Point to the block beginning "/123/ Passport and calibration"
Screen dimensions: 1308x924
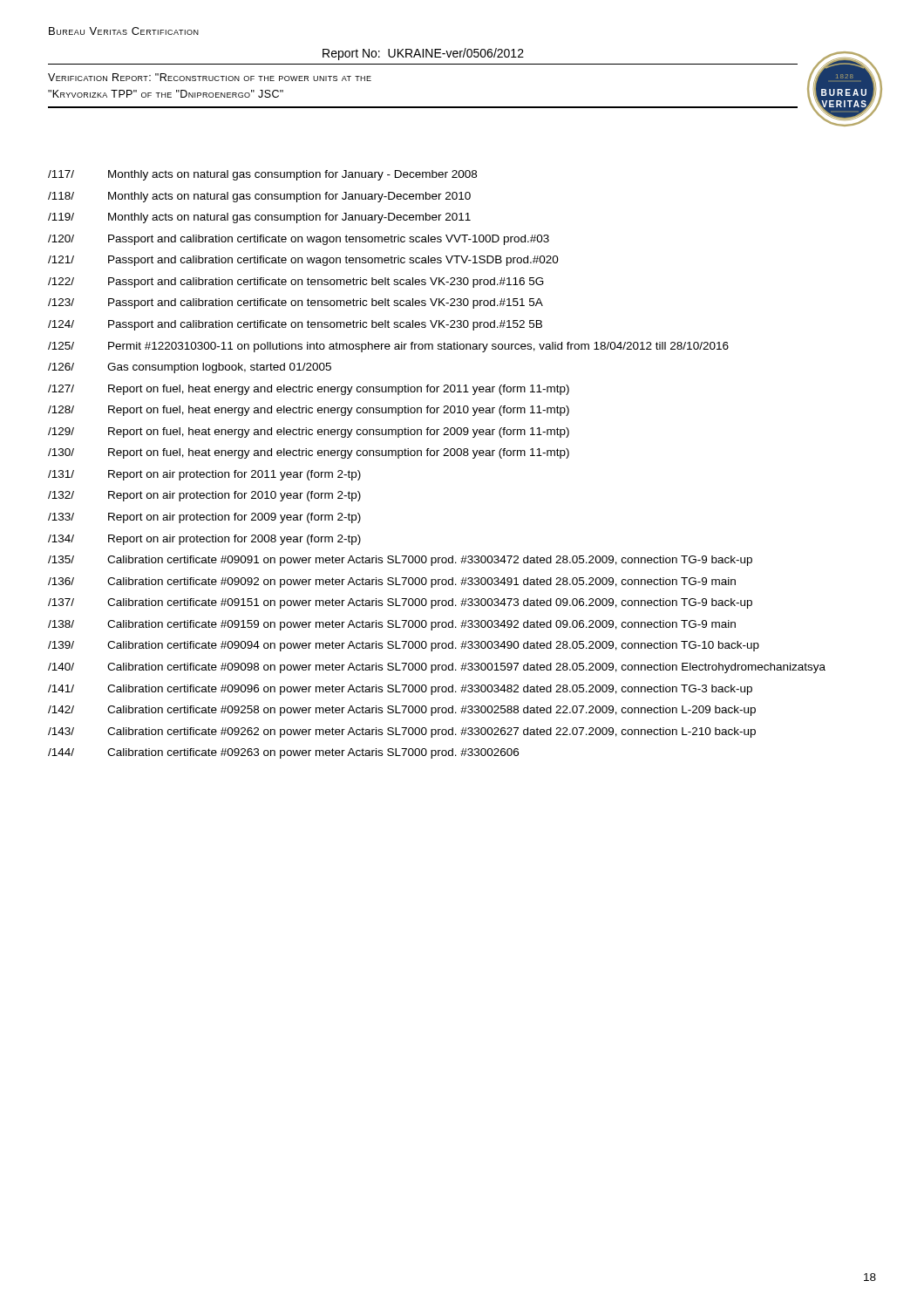462,303
